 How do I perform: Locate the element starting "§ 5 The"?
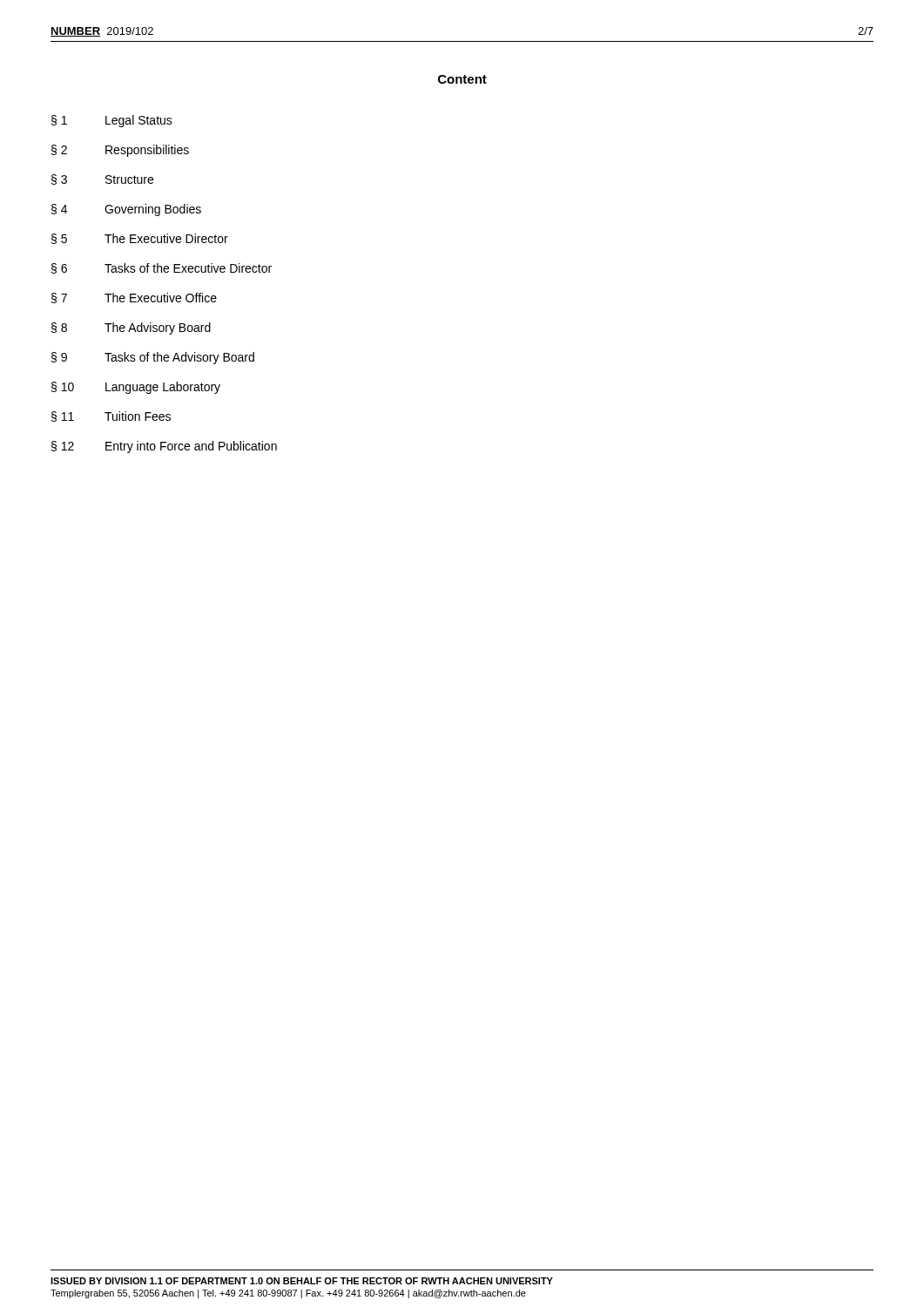[139, 239]
